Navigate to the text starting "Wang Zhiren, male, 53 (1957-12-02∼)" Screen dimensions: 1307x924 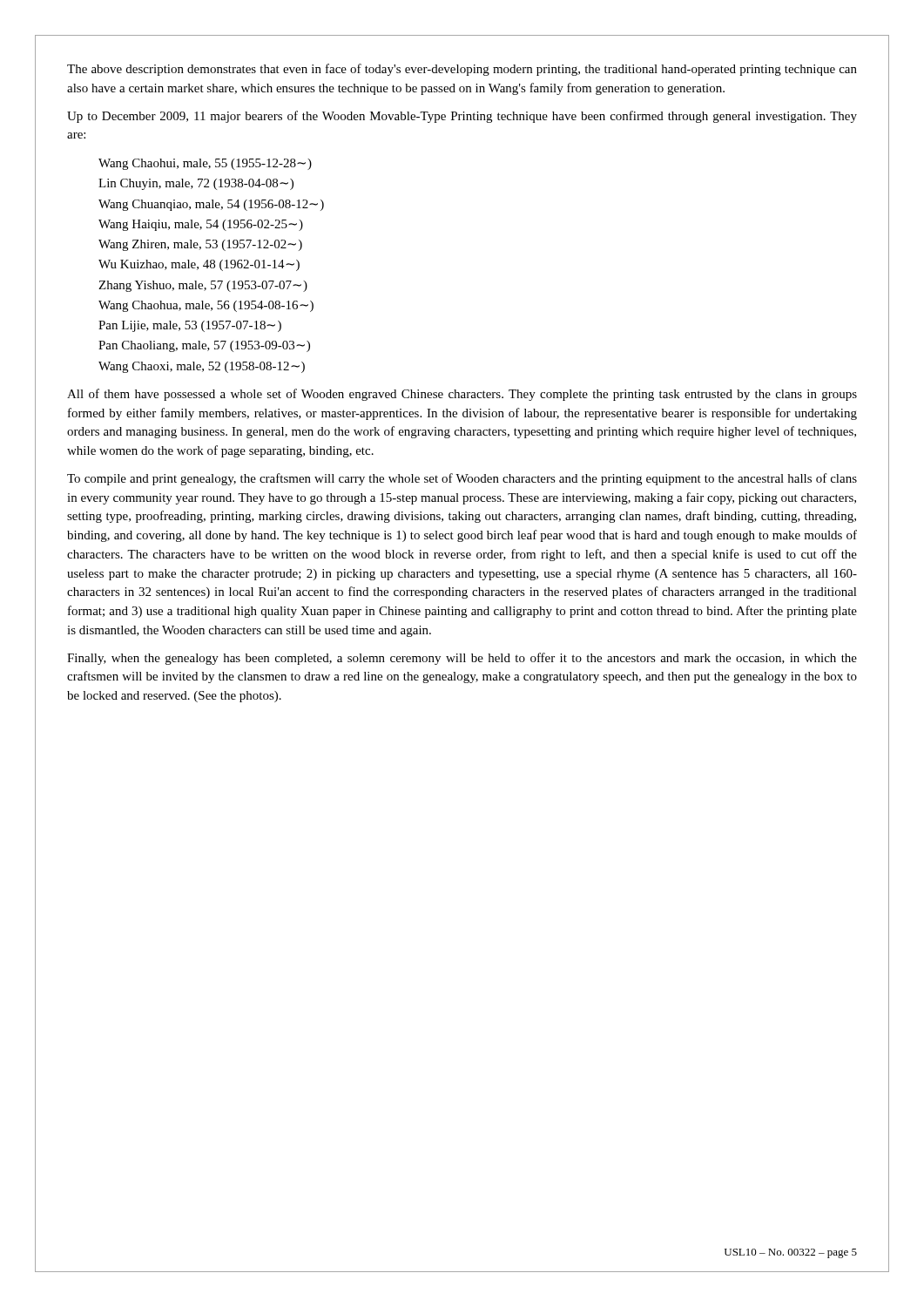[200, 244]
